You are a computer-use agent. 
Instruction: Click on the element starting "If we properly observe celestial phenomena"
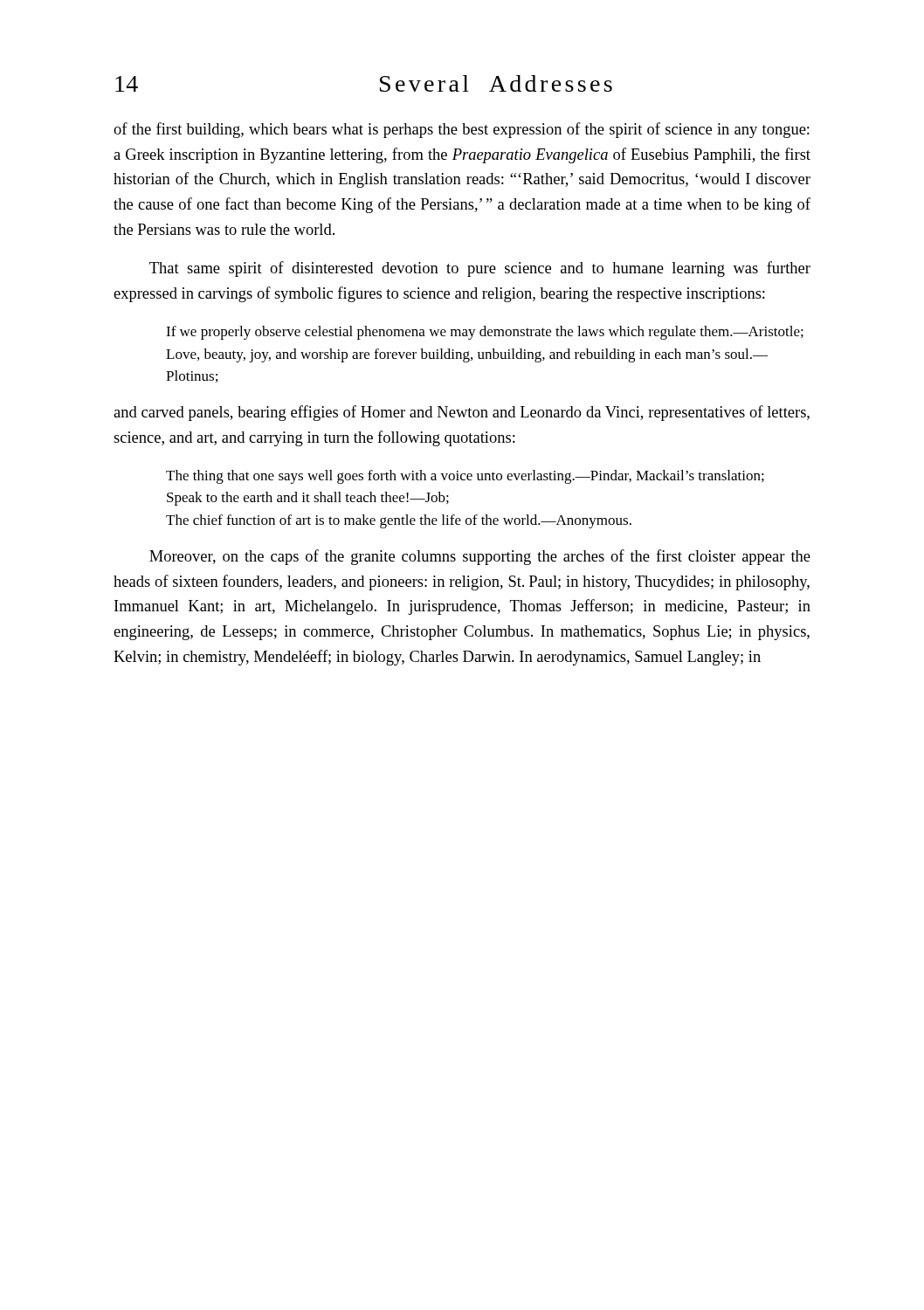488,332
